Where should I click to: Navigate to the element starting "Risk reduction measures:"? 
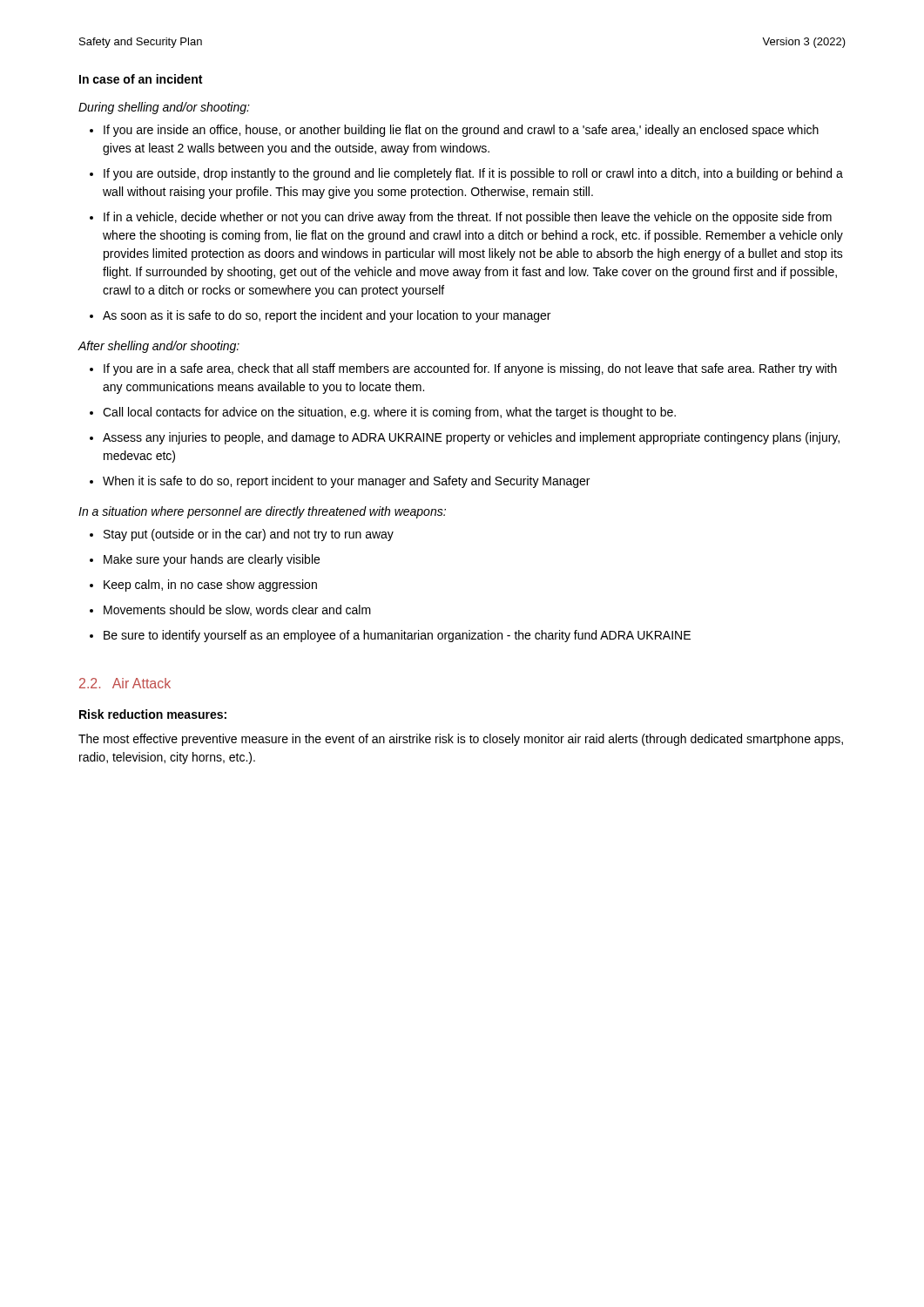pyautogui.click(x=153, y=714)
